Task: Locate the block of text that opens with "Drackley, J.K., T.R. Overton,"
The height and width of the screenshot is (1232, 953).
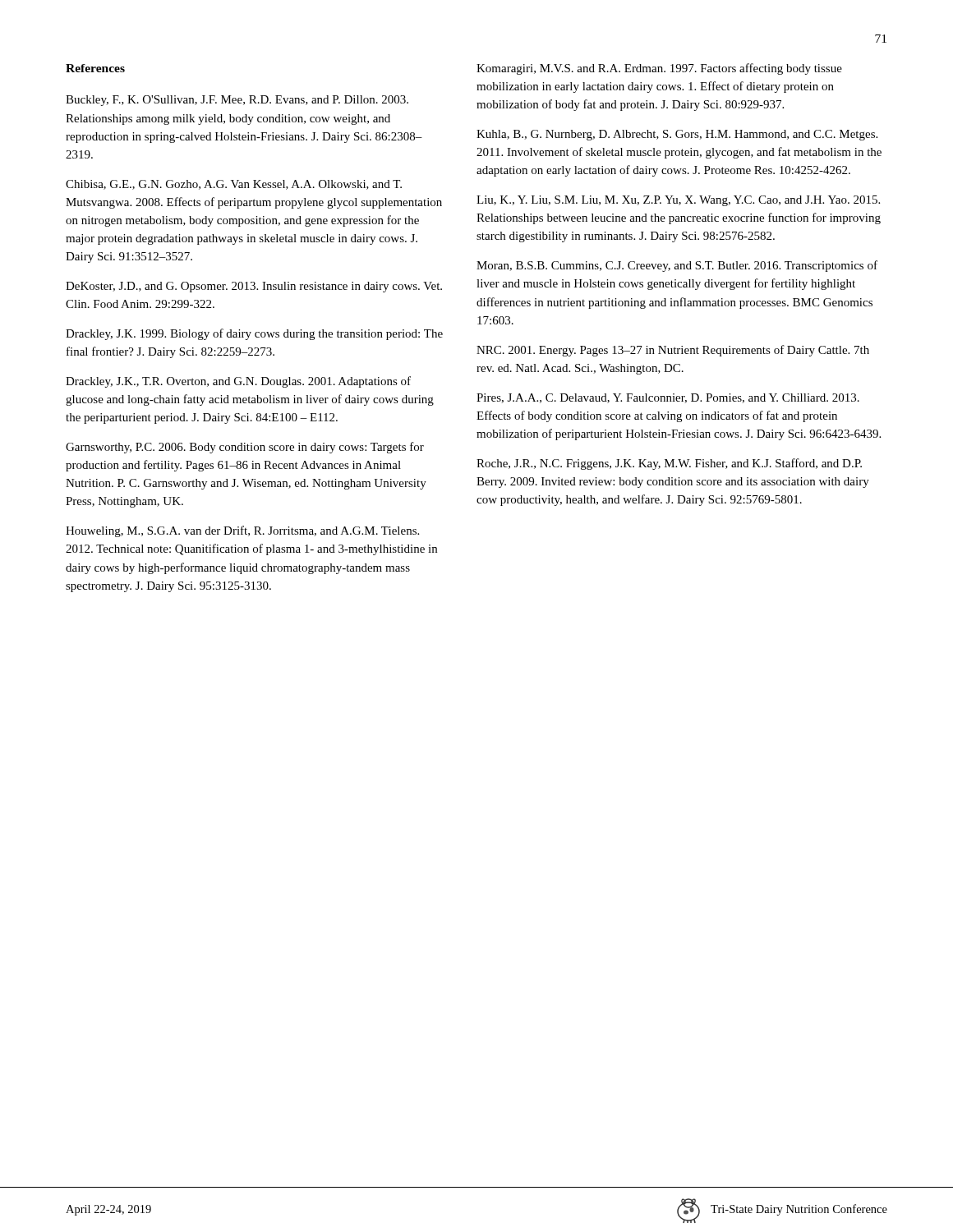Action: (x=250, y=399)
